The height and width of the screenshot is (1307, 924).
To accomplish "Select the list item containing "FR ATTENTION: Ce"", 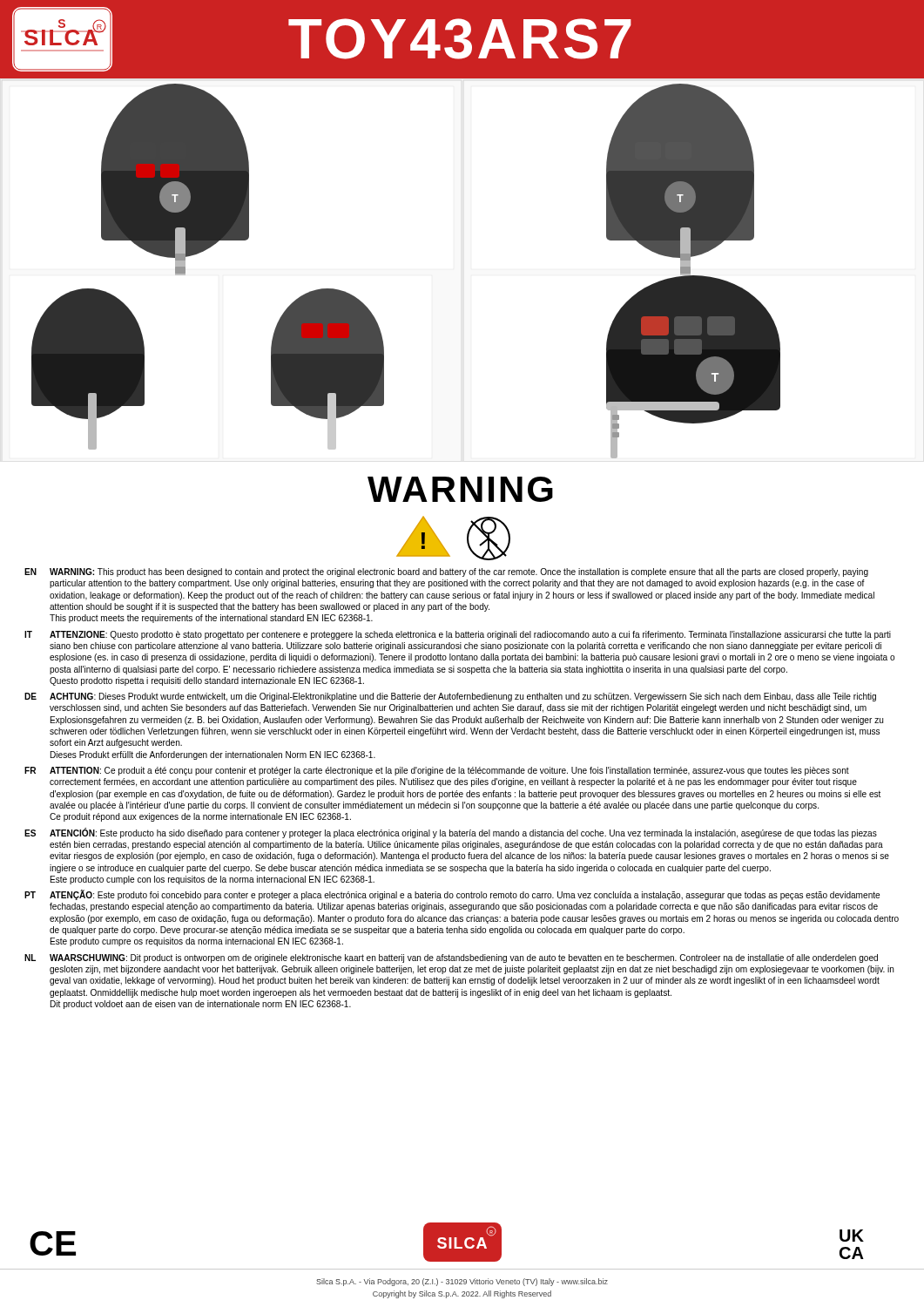I will coord(462,794).
